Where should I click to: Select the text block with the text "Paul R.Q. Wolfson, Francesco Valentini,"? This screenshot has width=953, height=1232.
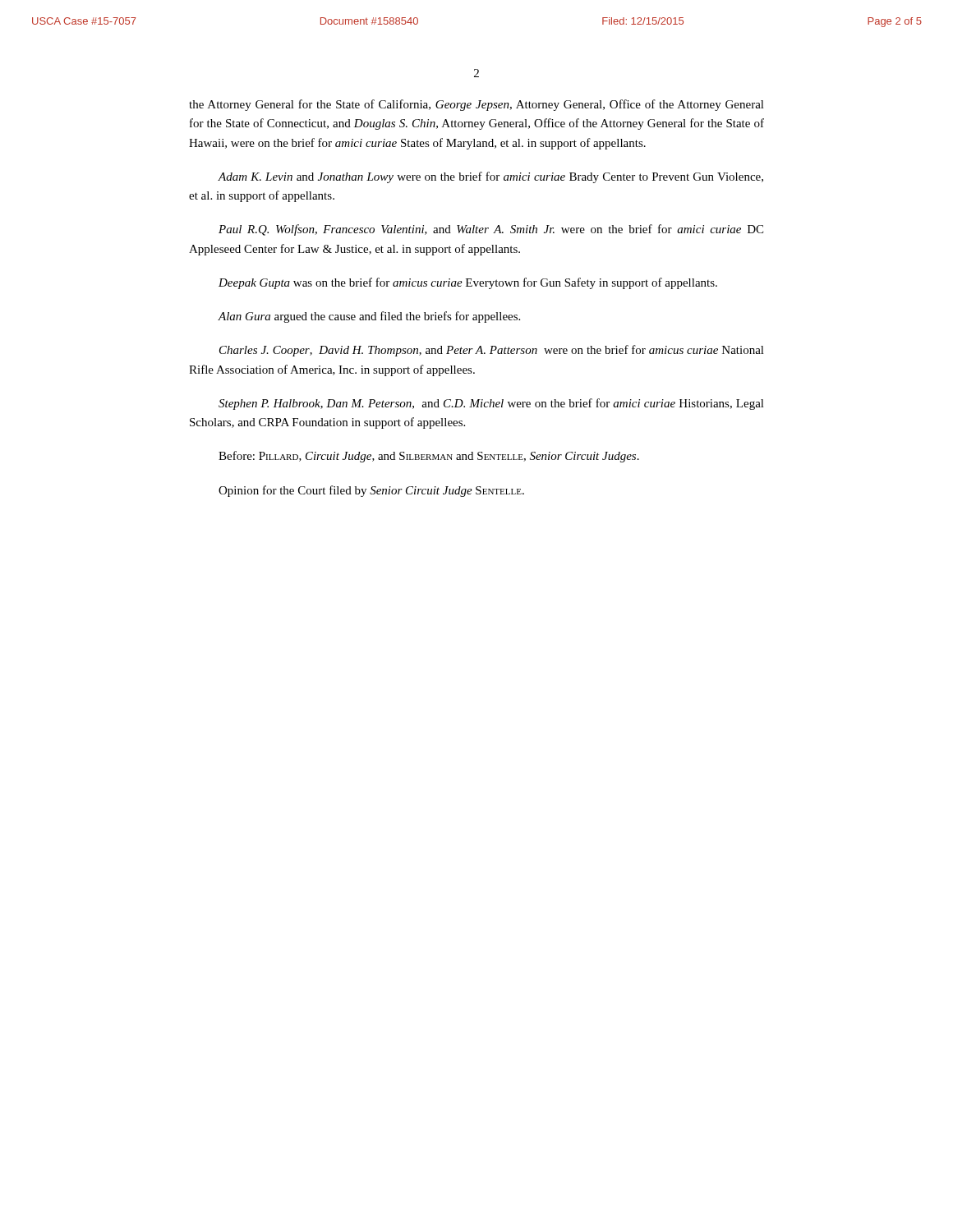coord(476,239)
